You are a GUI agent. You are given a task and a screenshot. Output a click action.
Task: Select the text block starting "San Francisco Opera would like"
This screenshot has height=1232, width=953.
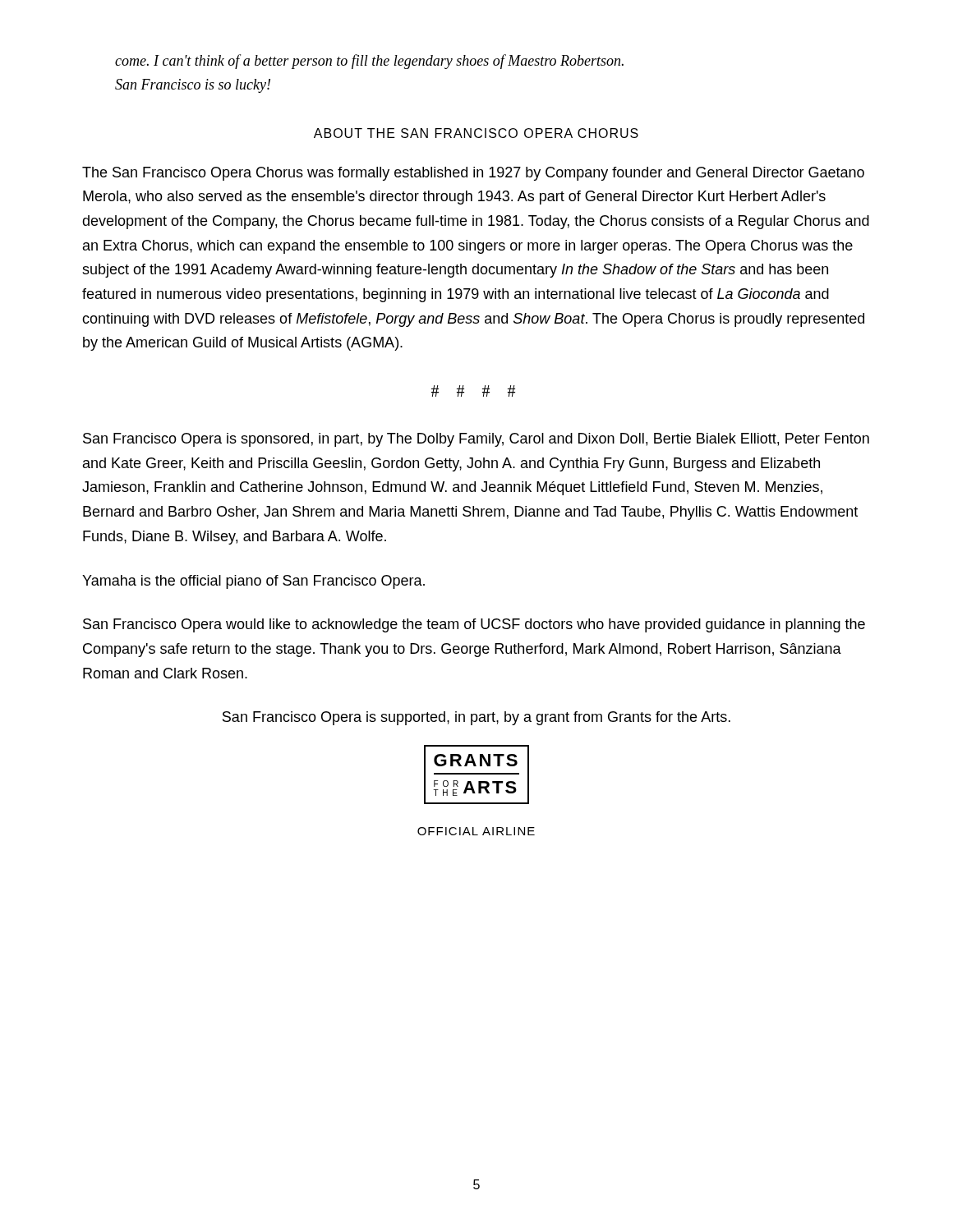tap(474, 649)
